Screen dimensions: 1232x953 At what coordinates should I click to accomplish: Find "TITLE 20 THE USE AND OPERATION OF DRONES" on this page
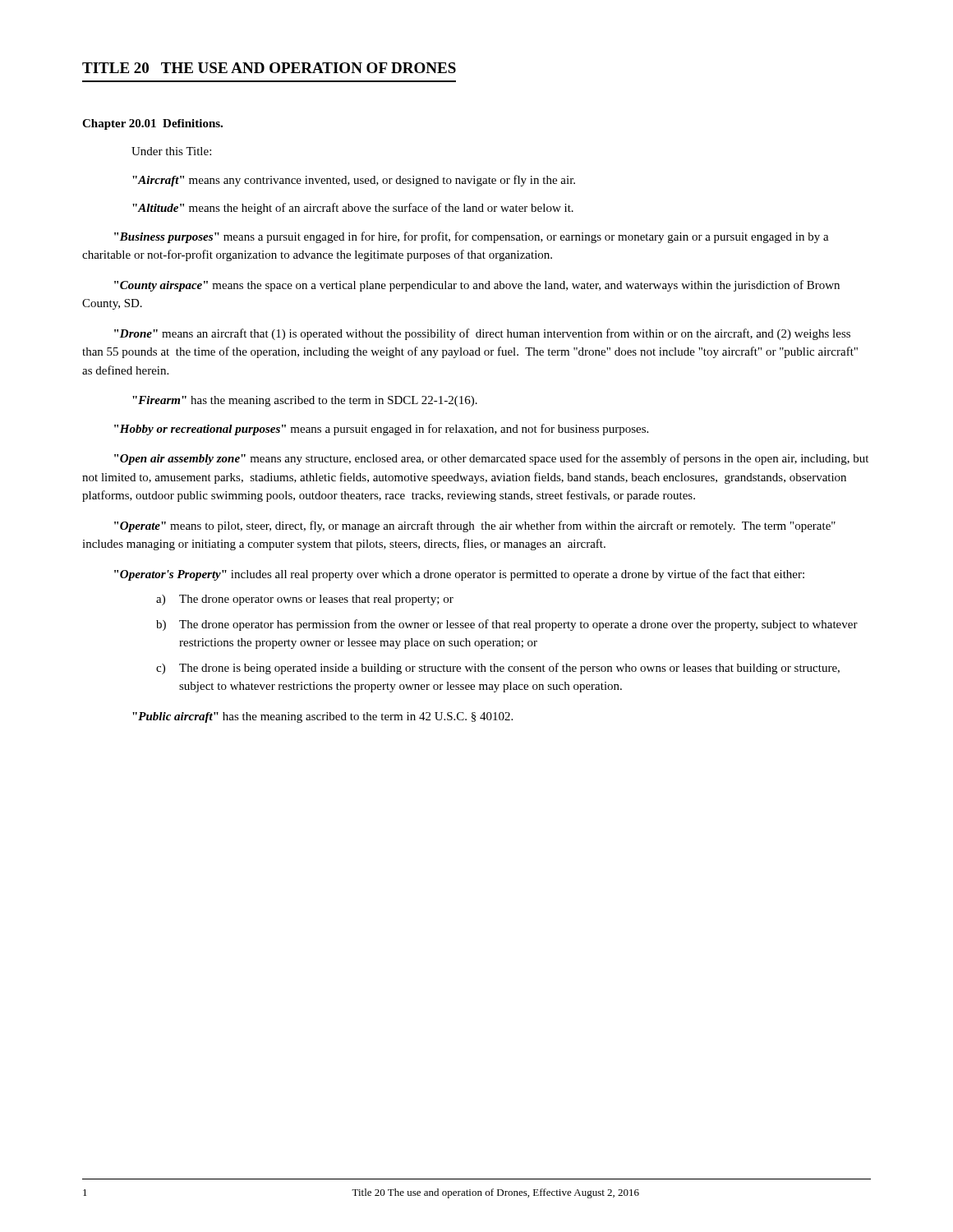[269, 71]
